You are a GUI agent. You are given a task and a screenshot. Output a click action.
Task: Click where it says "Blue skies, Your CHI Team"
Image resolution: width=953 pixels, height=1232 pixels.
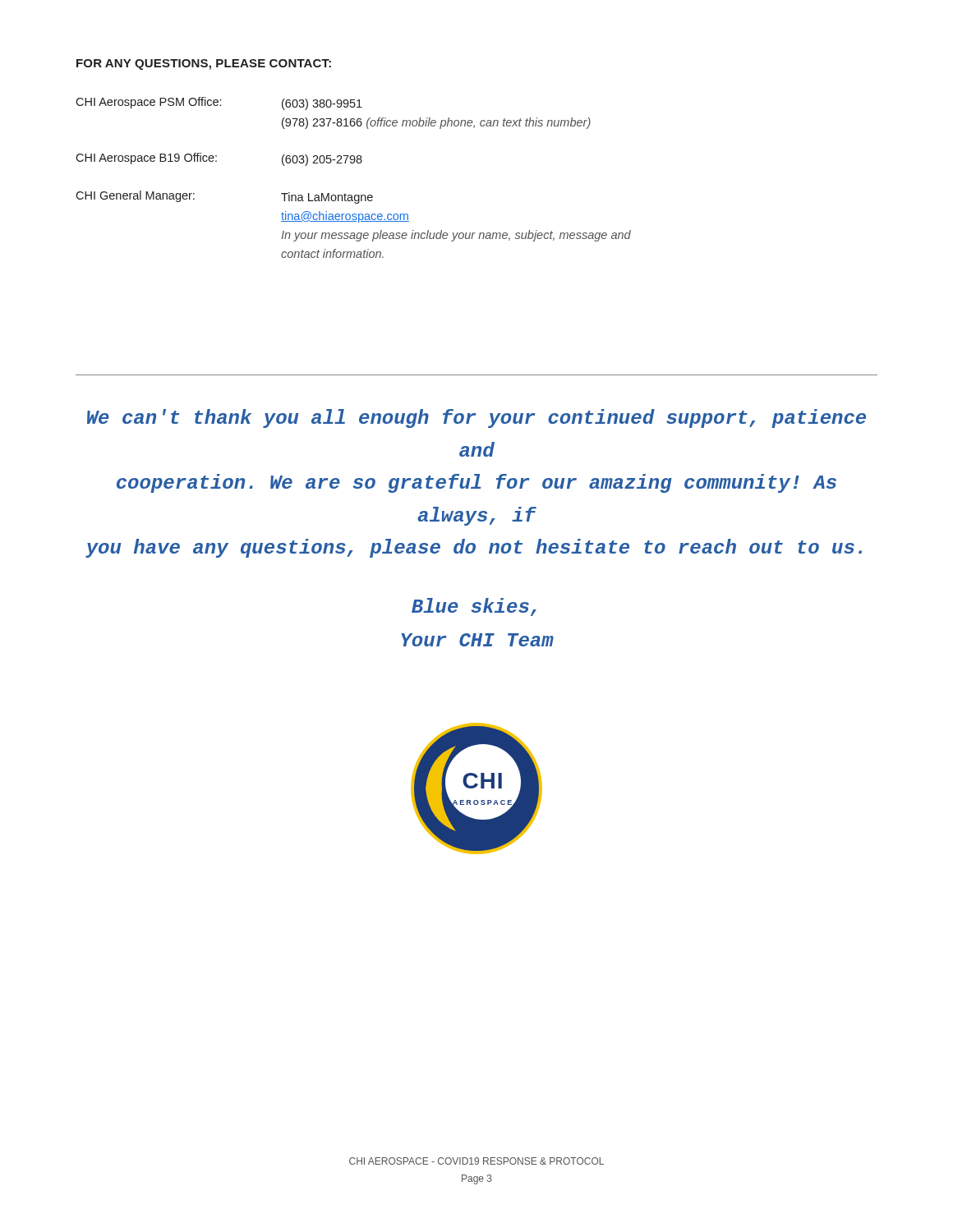pos(476,625)
